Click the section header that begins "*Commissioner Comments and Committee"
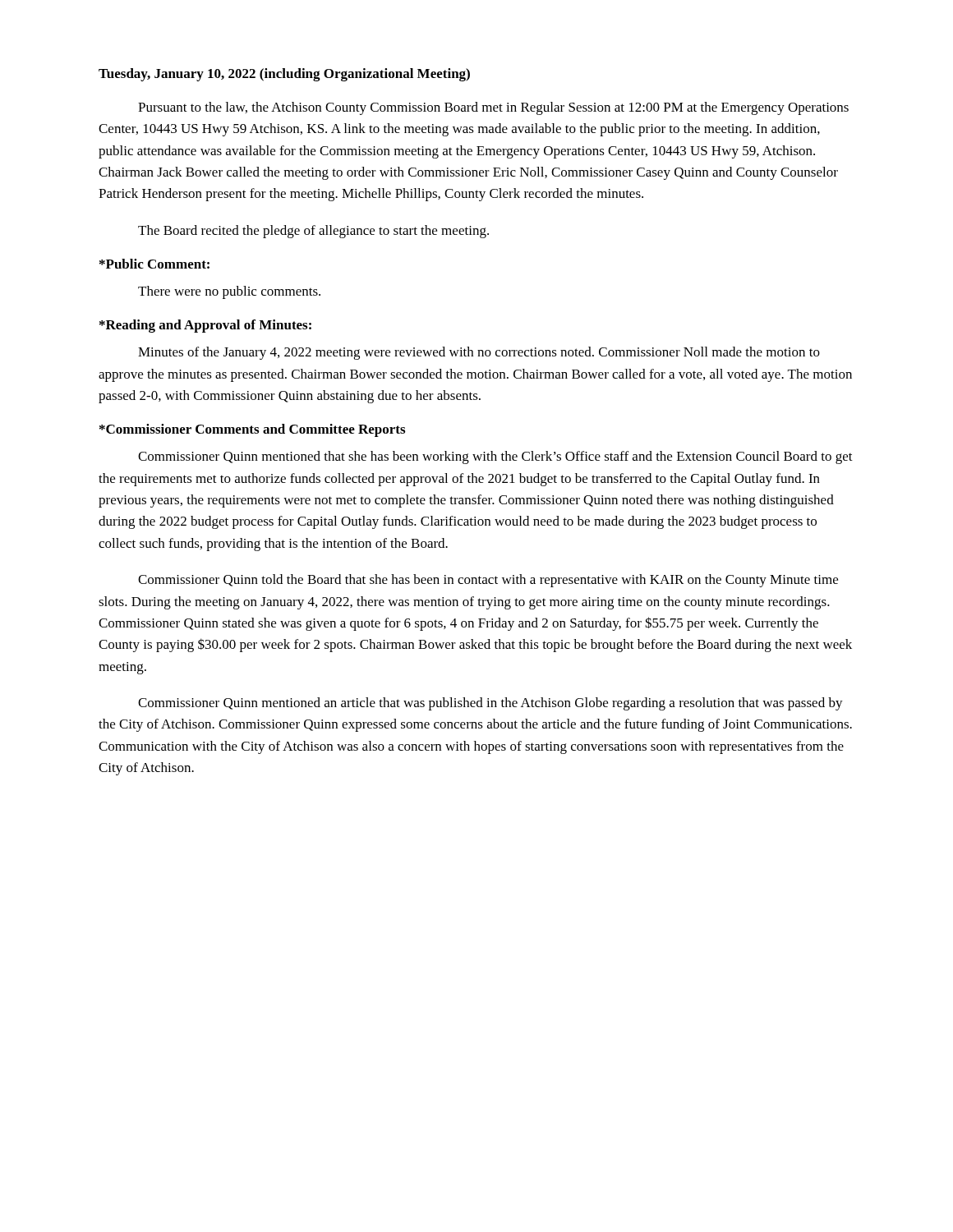 252,430
